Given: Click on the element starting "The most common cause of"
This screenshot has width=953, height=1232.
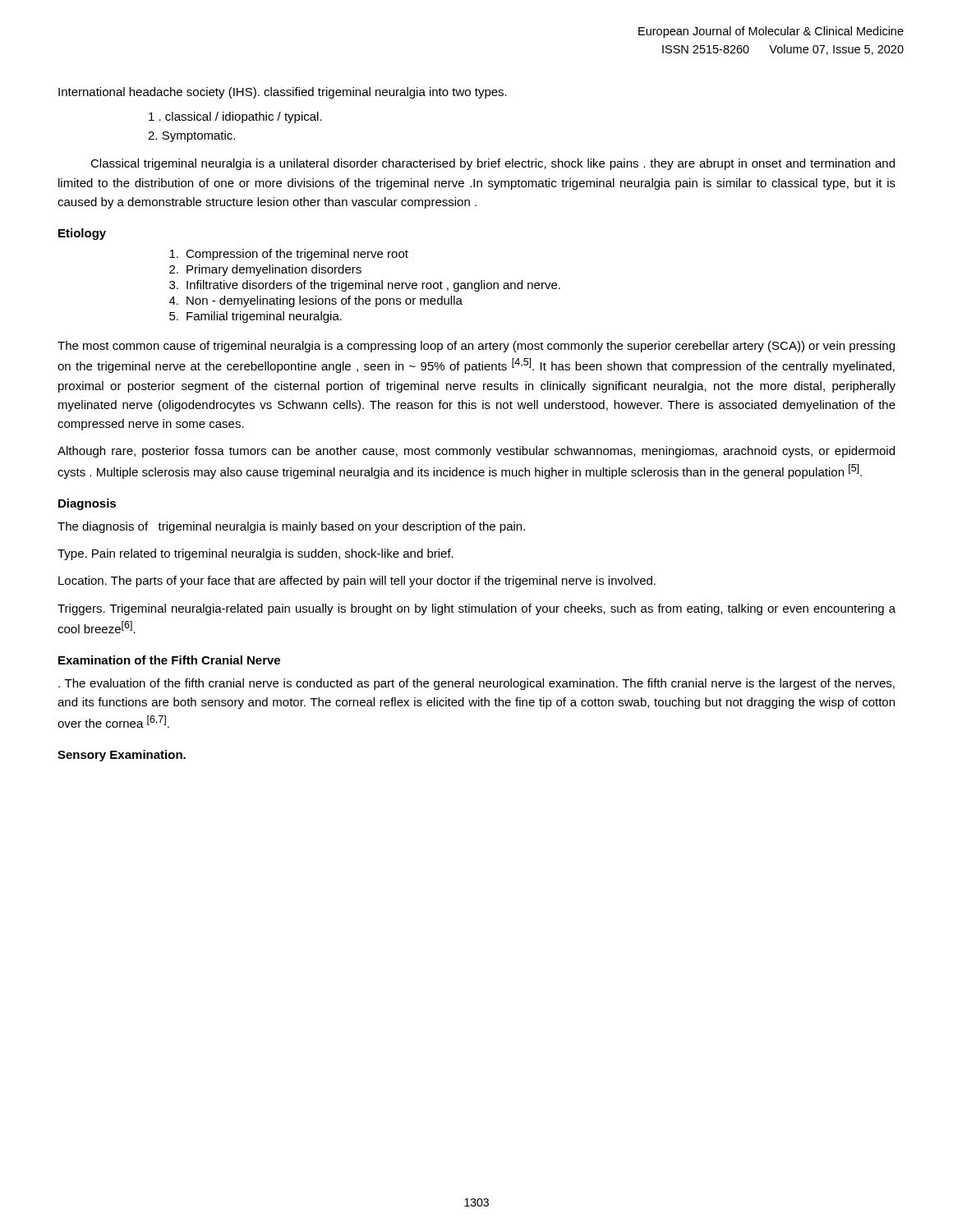Looking at the screenshot, I should click(476, 385).
